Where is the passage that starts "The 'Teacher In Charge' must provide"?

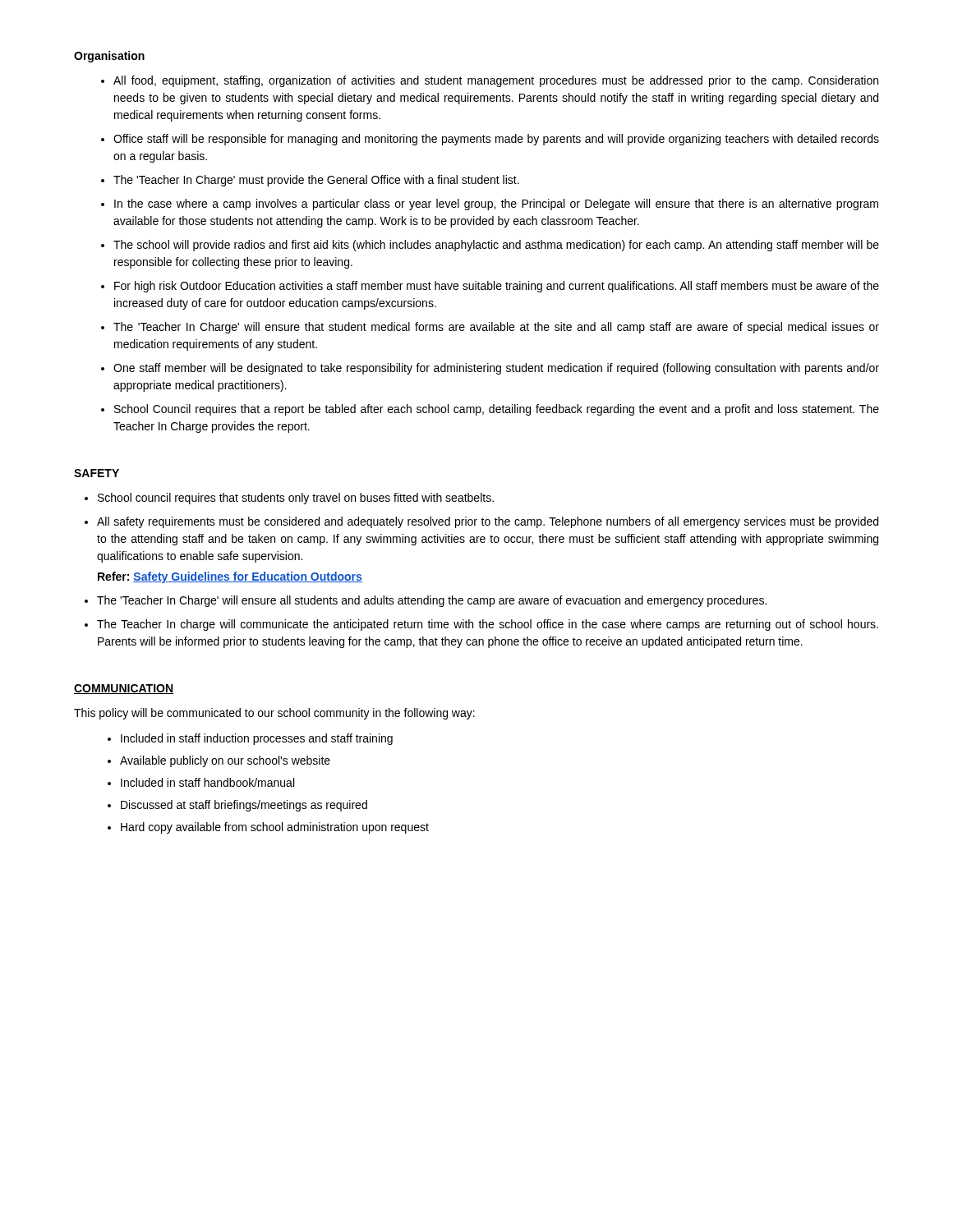tap(317, 180)
